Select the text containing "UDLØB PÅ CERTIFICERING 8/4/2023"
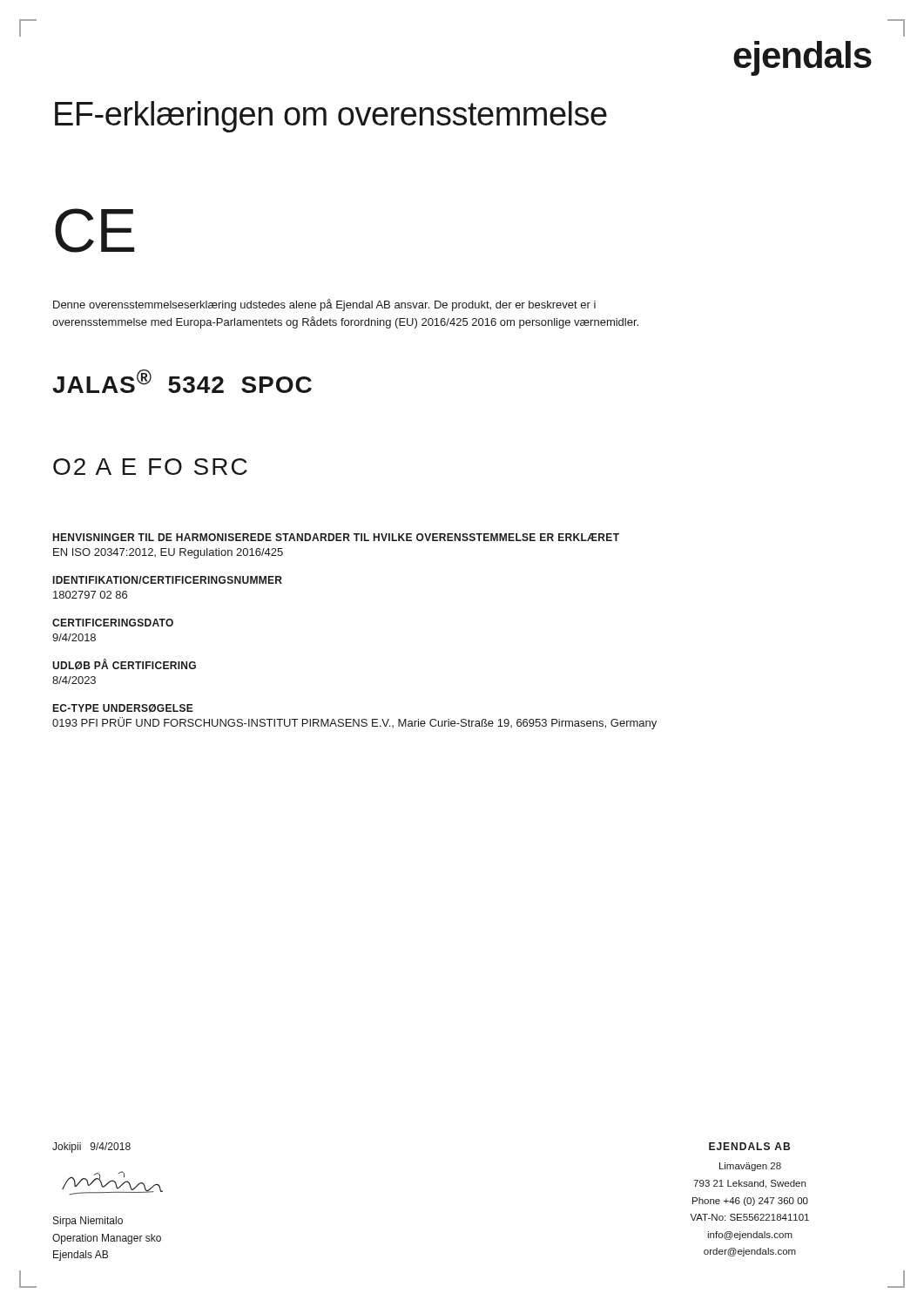This screenshot has width=924, height=1307. pyautogui.click(x=124, y=665)
